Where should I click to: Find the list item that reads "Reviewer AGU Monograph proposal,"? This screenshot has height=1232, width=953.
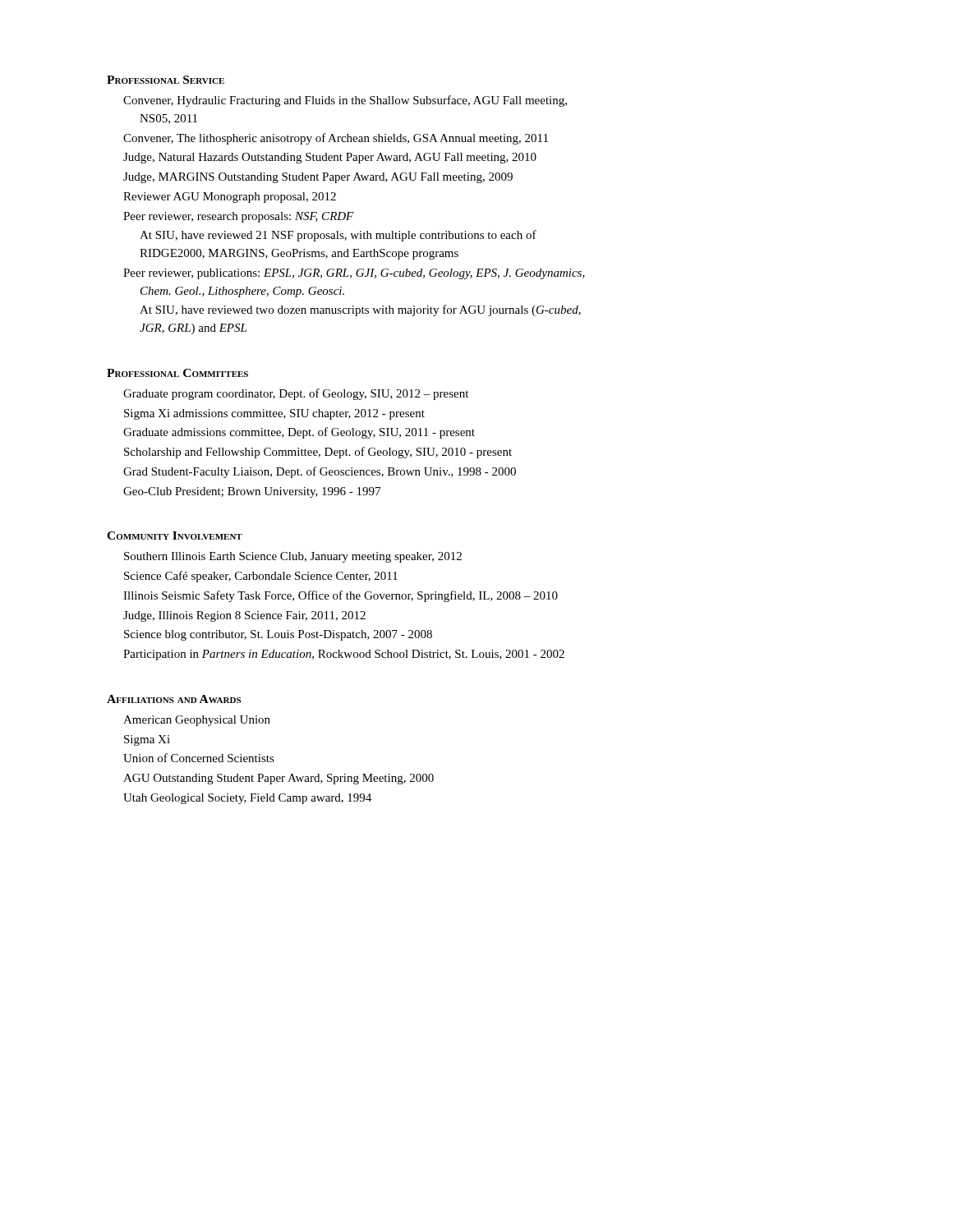tap(230, 196)
